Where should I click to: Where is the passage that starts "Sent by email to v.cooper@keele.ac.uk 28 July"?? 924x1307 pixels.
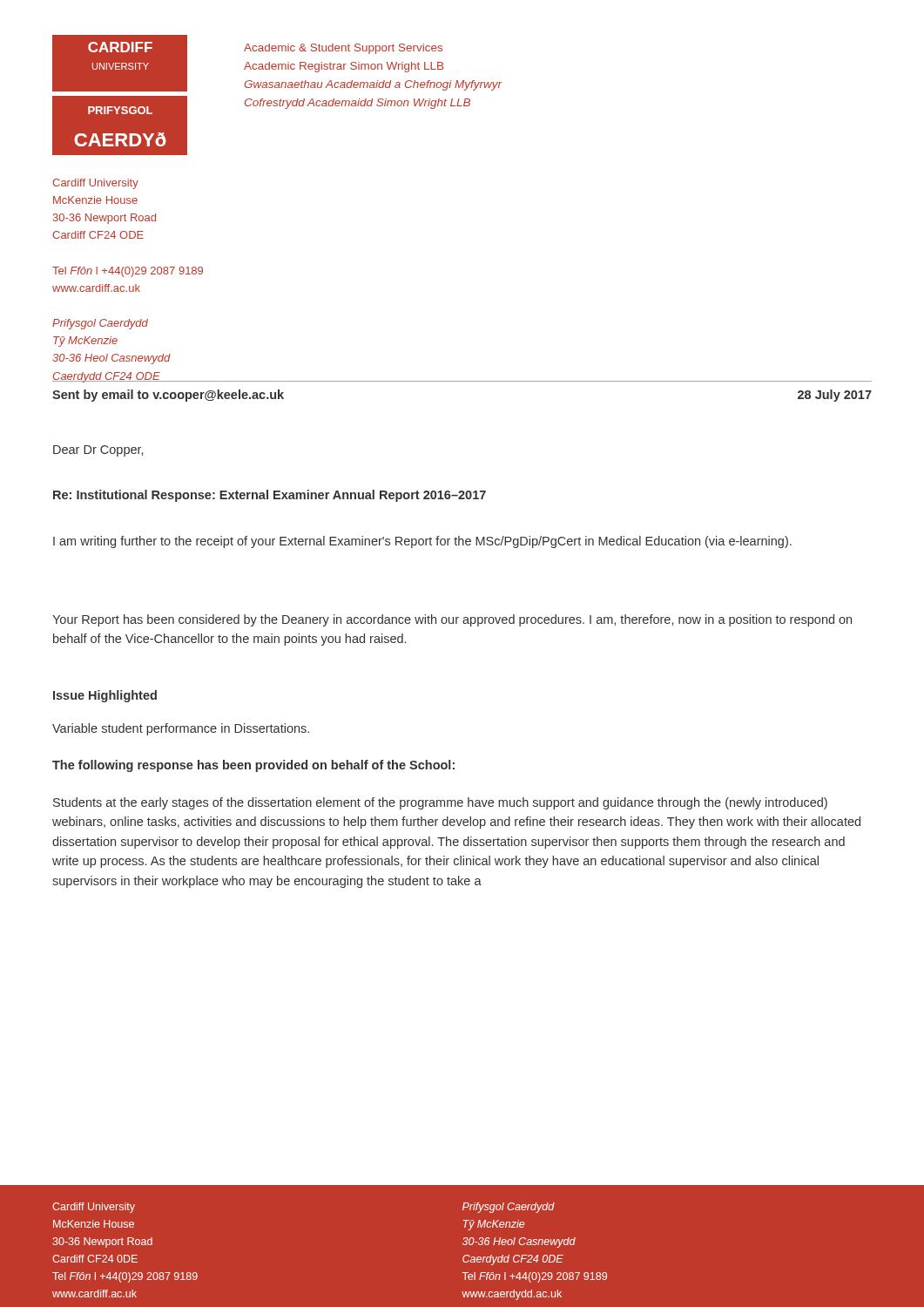point(164,395)
